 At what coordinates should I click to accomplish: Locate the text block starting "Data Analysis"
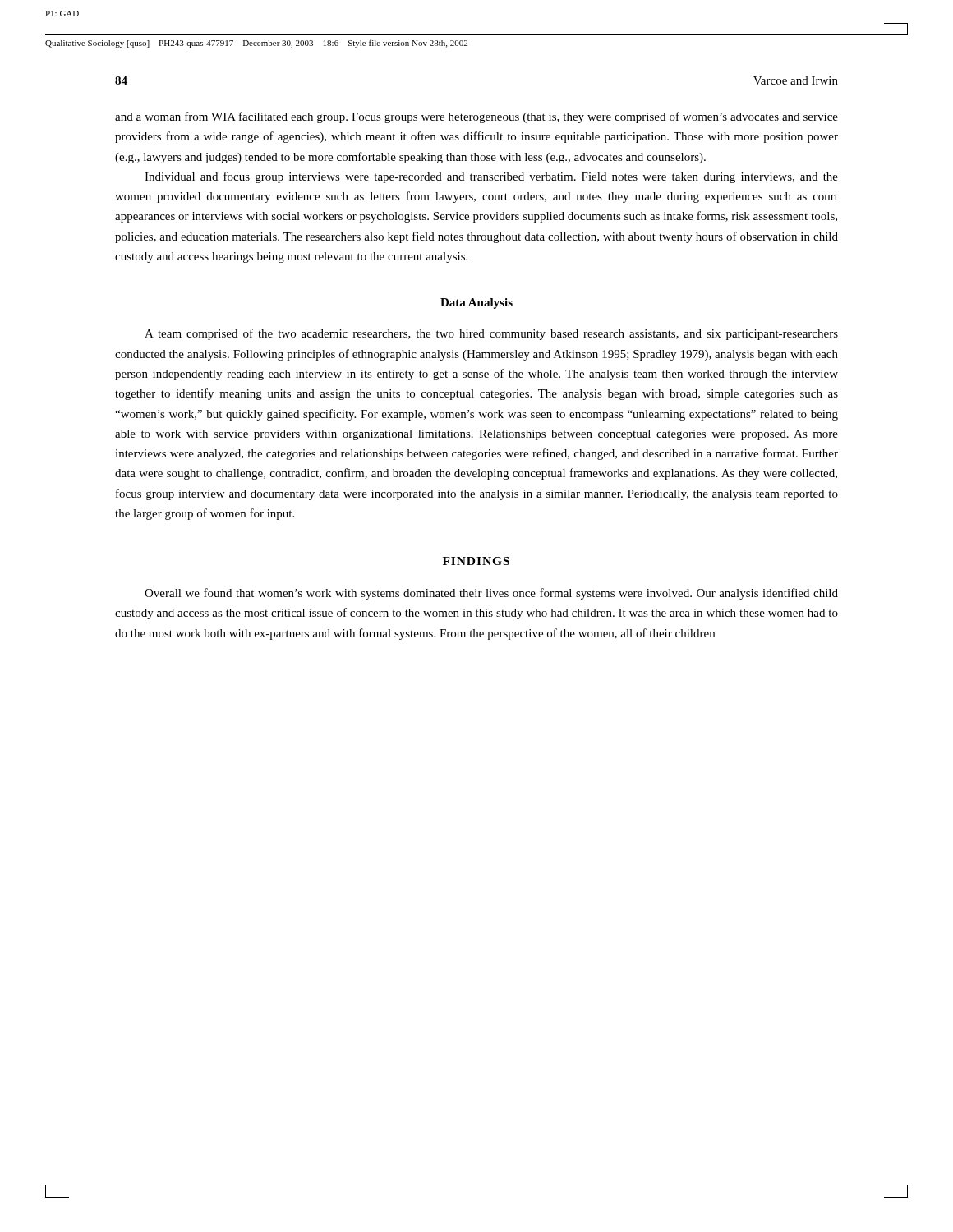[x=476, y=303]
